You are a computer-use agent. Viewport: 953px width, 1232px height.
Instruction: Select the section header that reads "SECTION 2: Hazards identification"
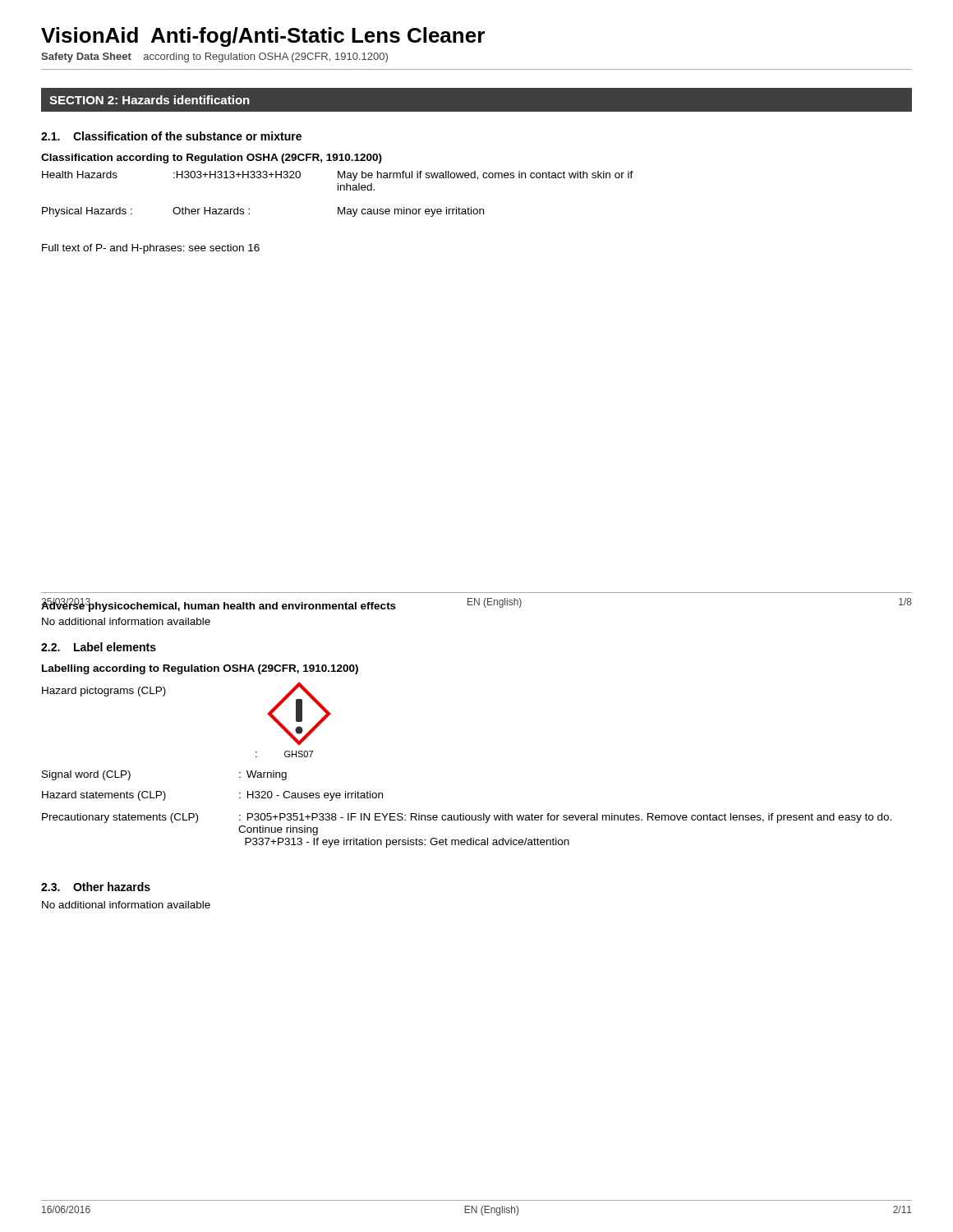(x=150, y=100)
